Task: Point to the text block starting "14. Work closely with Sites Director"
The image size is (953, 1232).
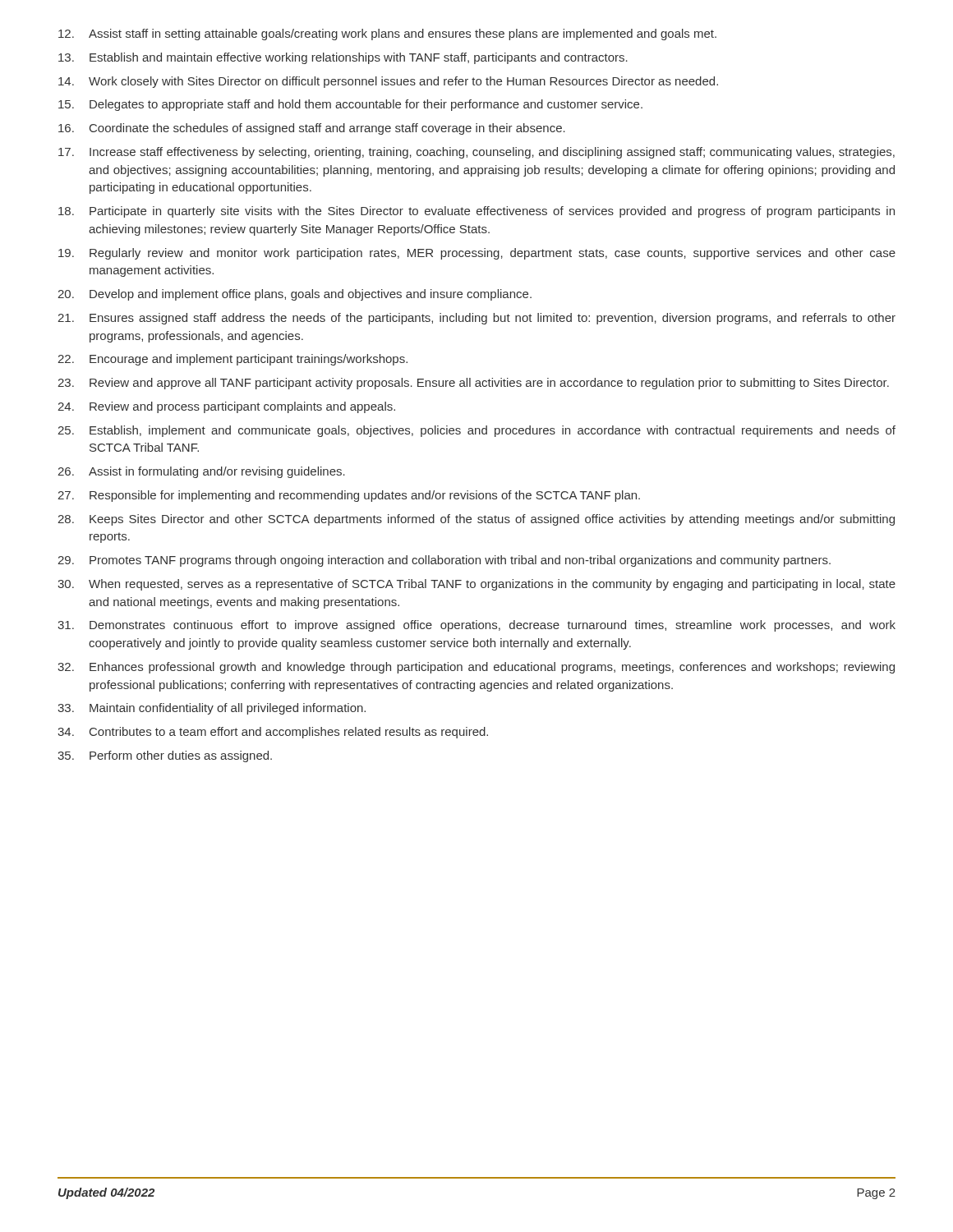Action: [x=476, y=81]
